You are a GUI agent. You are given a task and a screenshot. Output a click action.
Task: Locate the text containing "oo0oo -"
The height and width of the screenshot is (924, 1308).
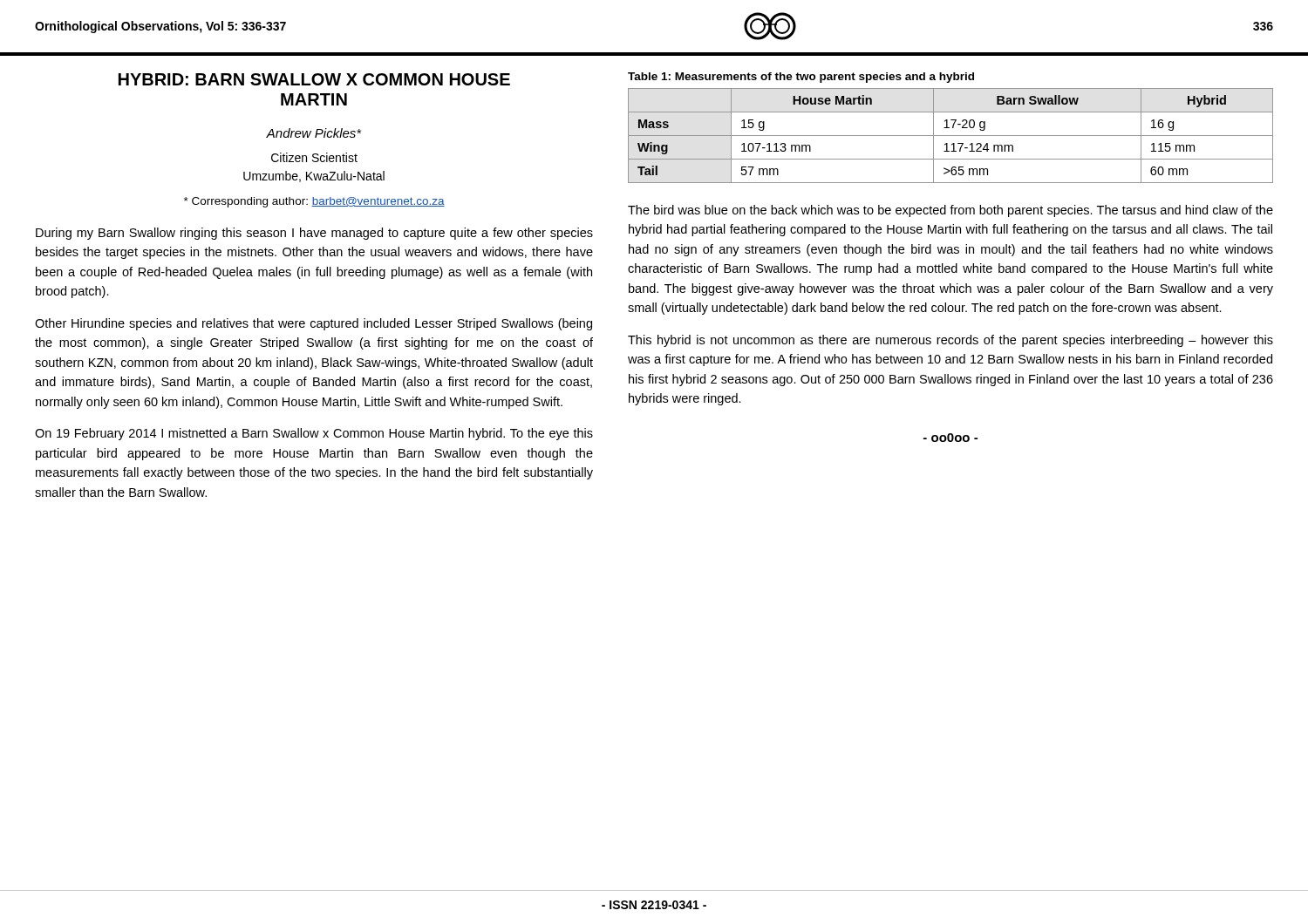click(951, 437)
